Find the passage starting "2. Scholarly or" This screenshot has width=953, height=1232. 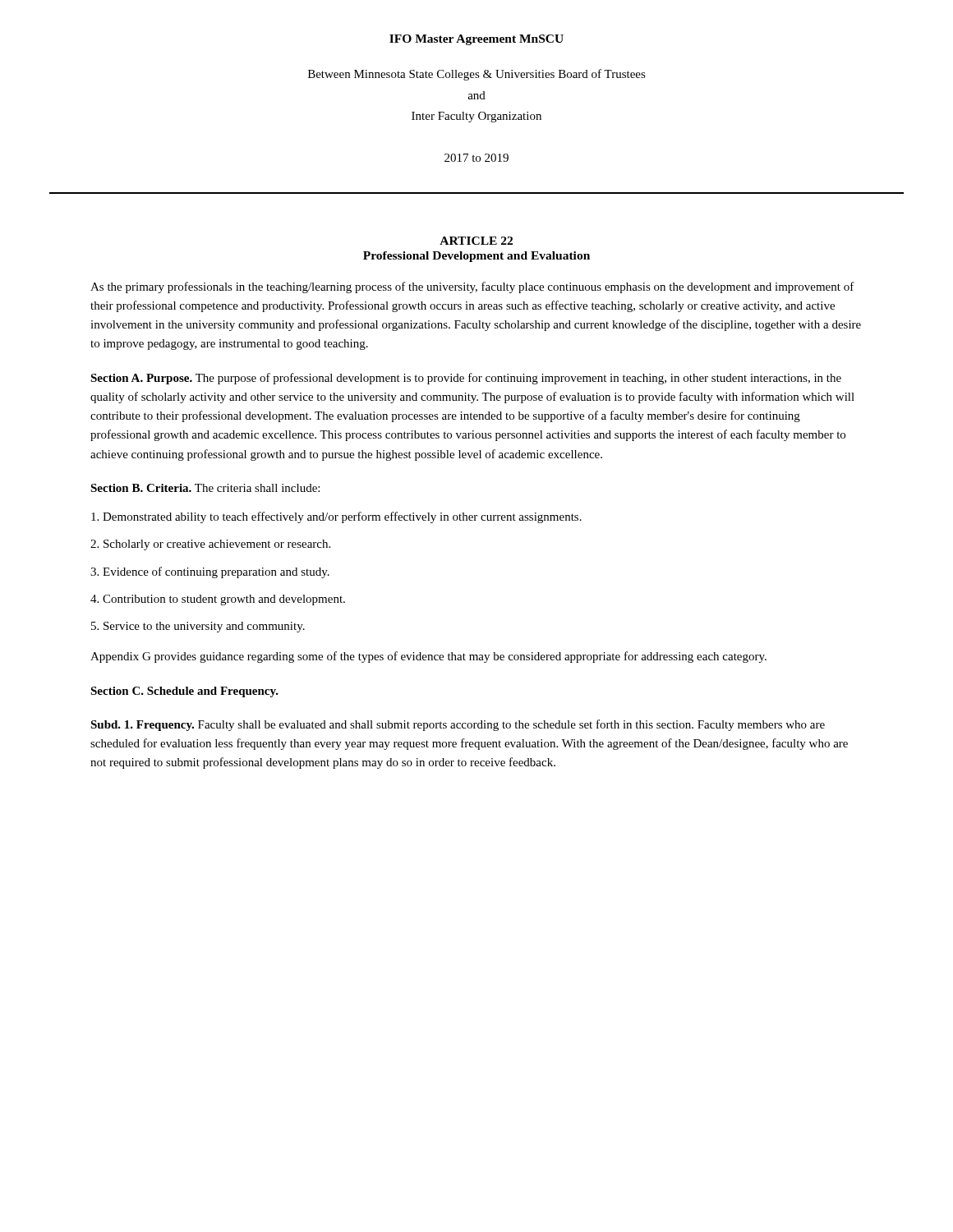coord(211,544)
